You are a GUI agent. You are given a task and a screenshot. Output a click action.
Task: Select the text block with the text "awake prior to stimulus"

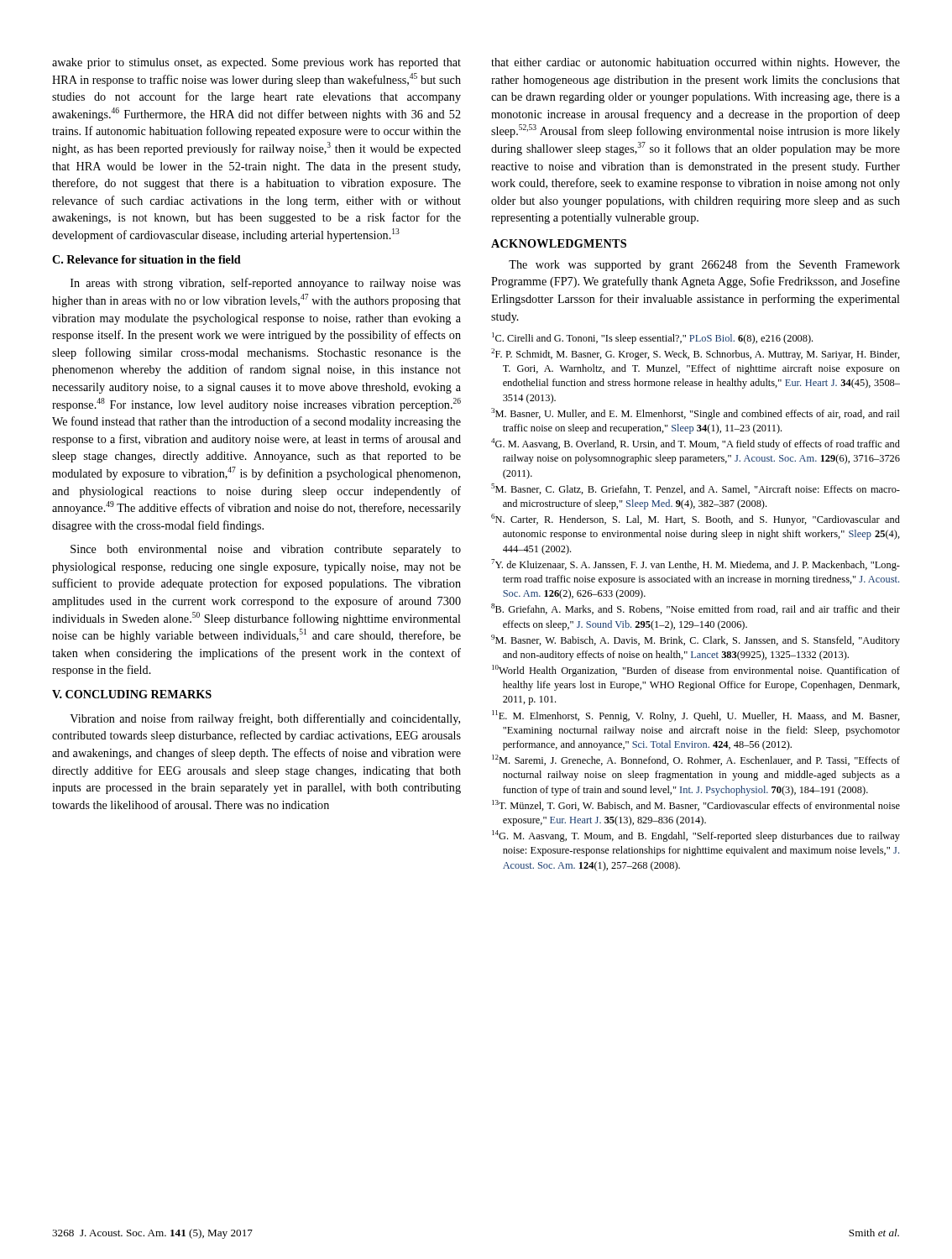(x=256, y=149)
